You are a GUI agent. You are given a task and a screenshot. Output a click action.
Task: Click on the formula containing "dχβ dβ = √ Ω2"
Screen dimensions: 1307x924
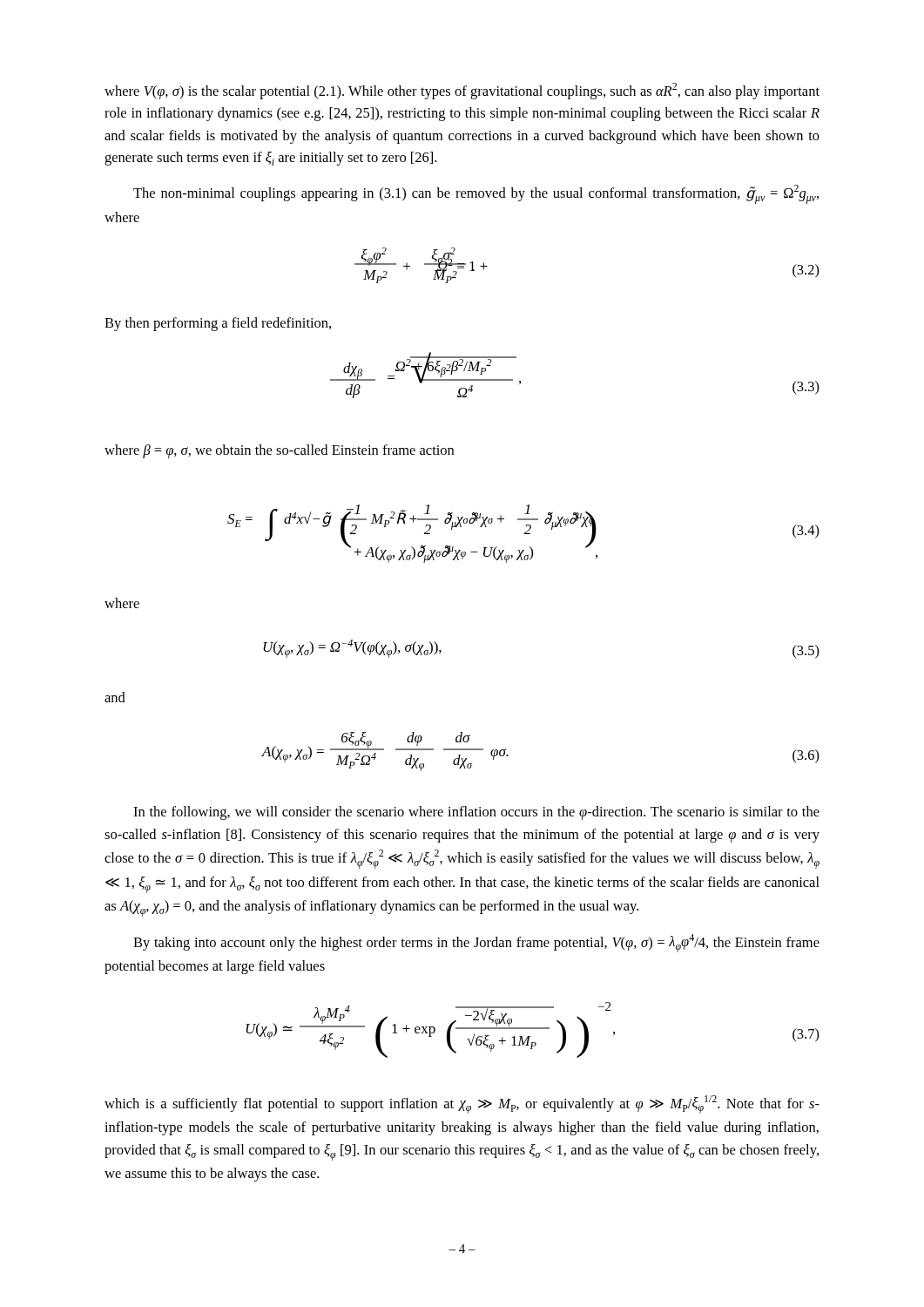462,387
